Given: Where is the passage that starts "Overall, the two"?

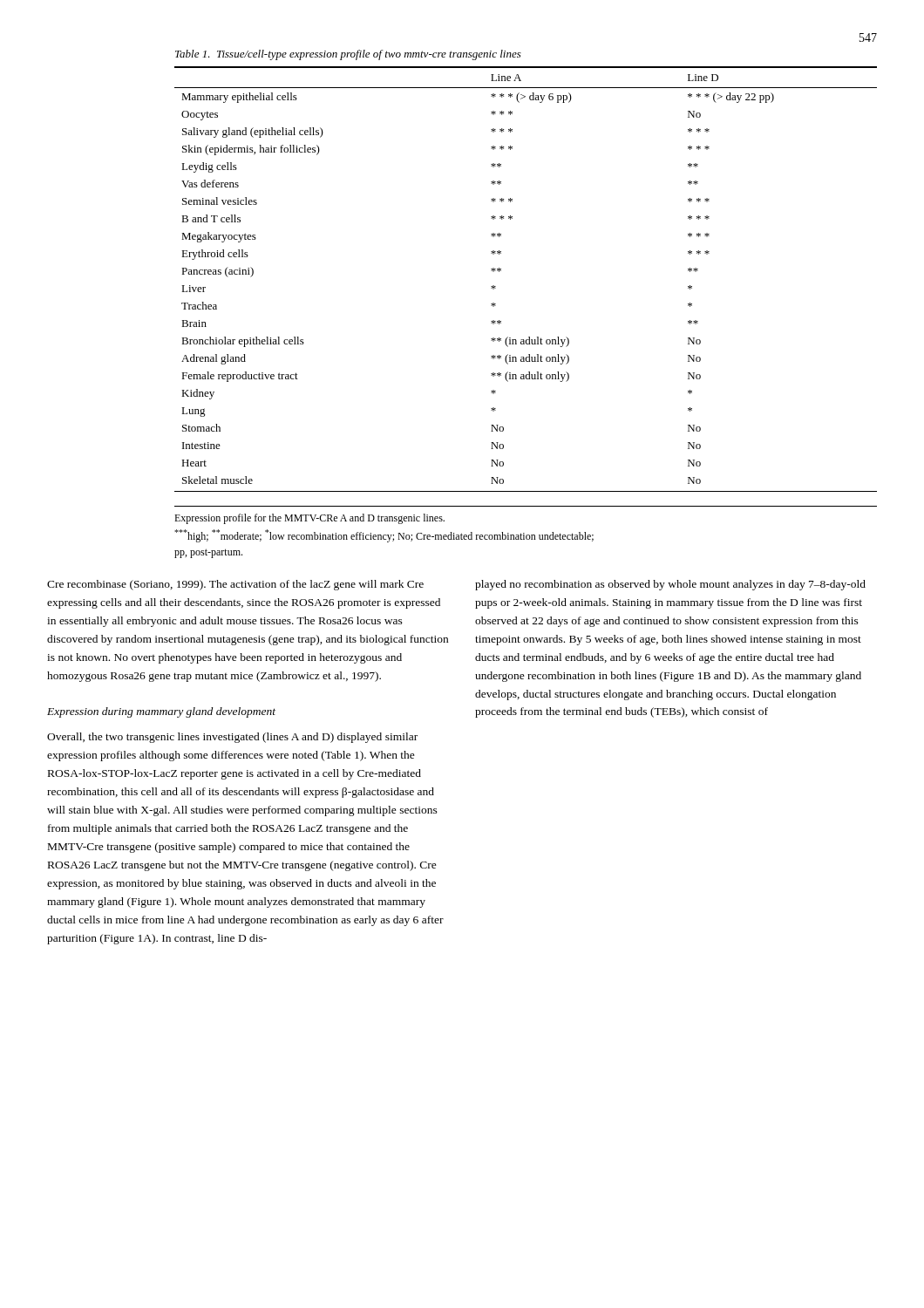Looking at the screenshot, I should click(x=245, y=837).
